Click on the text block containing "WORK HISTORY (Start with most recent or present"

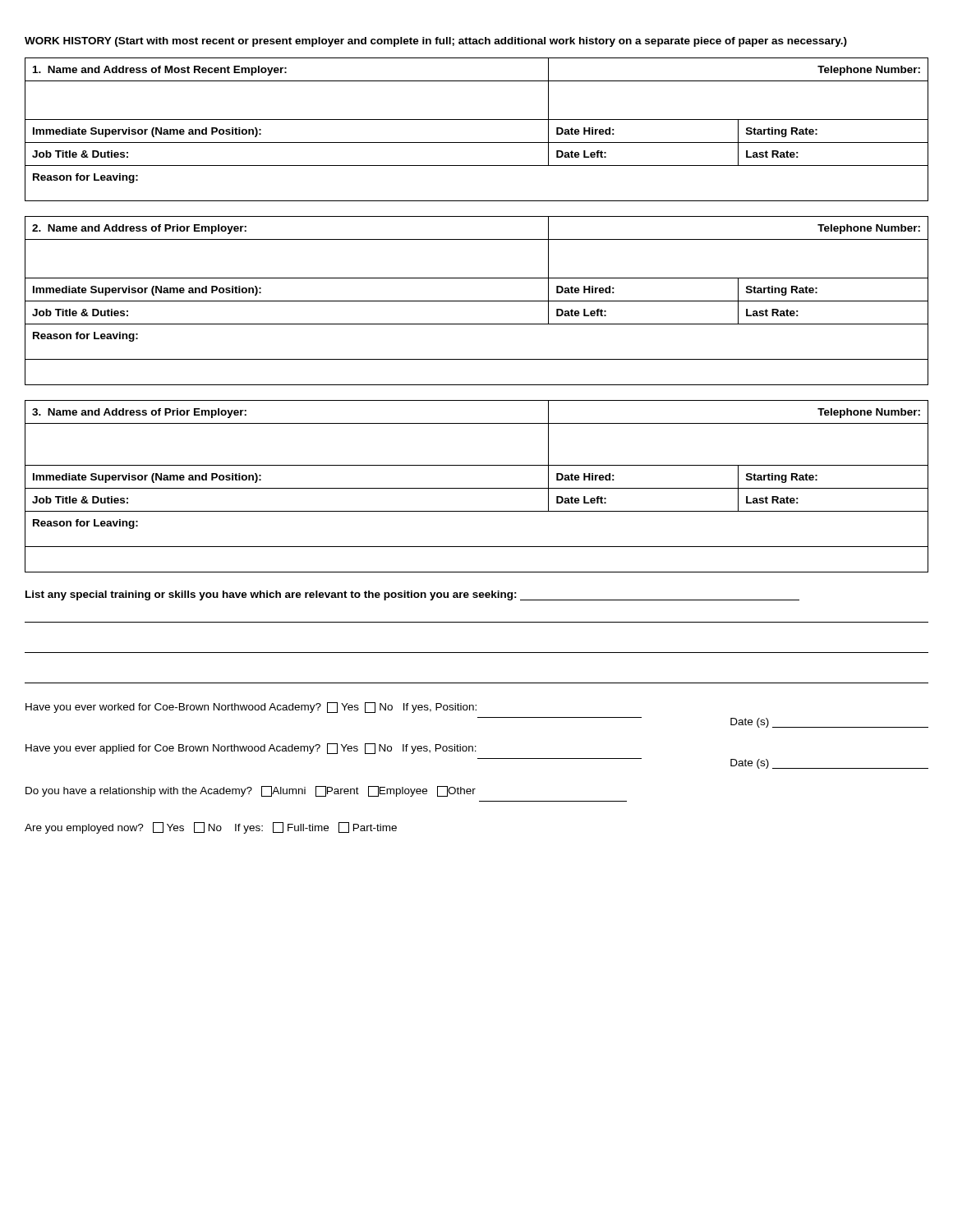coord(436,41)
